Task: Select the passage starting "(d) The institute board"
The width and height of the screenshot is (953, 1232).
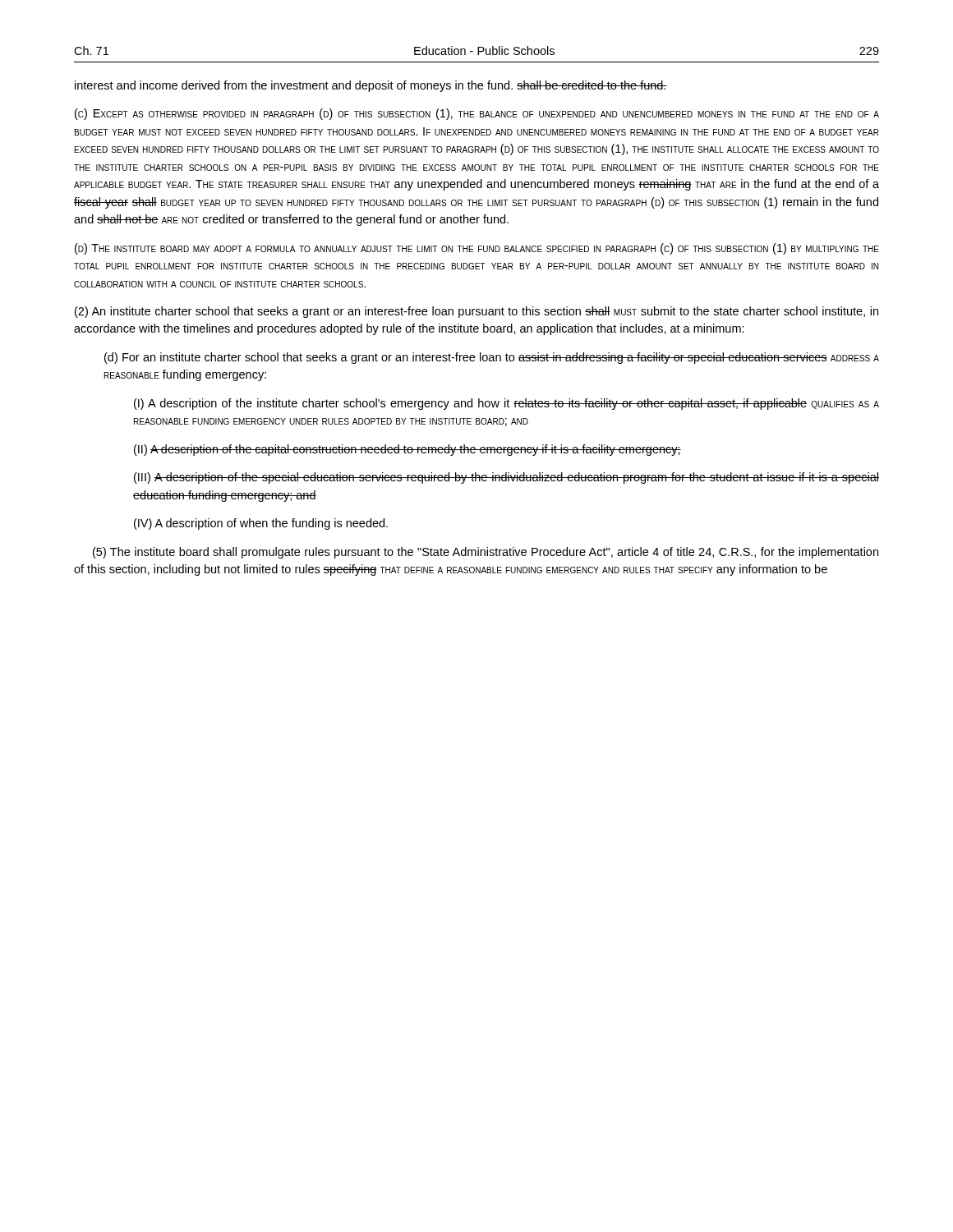Action: click(x=476, y=265)
